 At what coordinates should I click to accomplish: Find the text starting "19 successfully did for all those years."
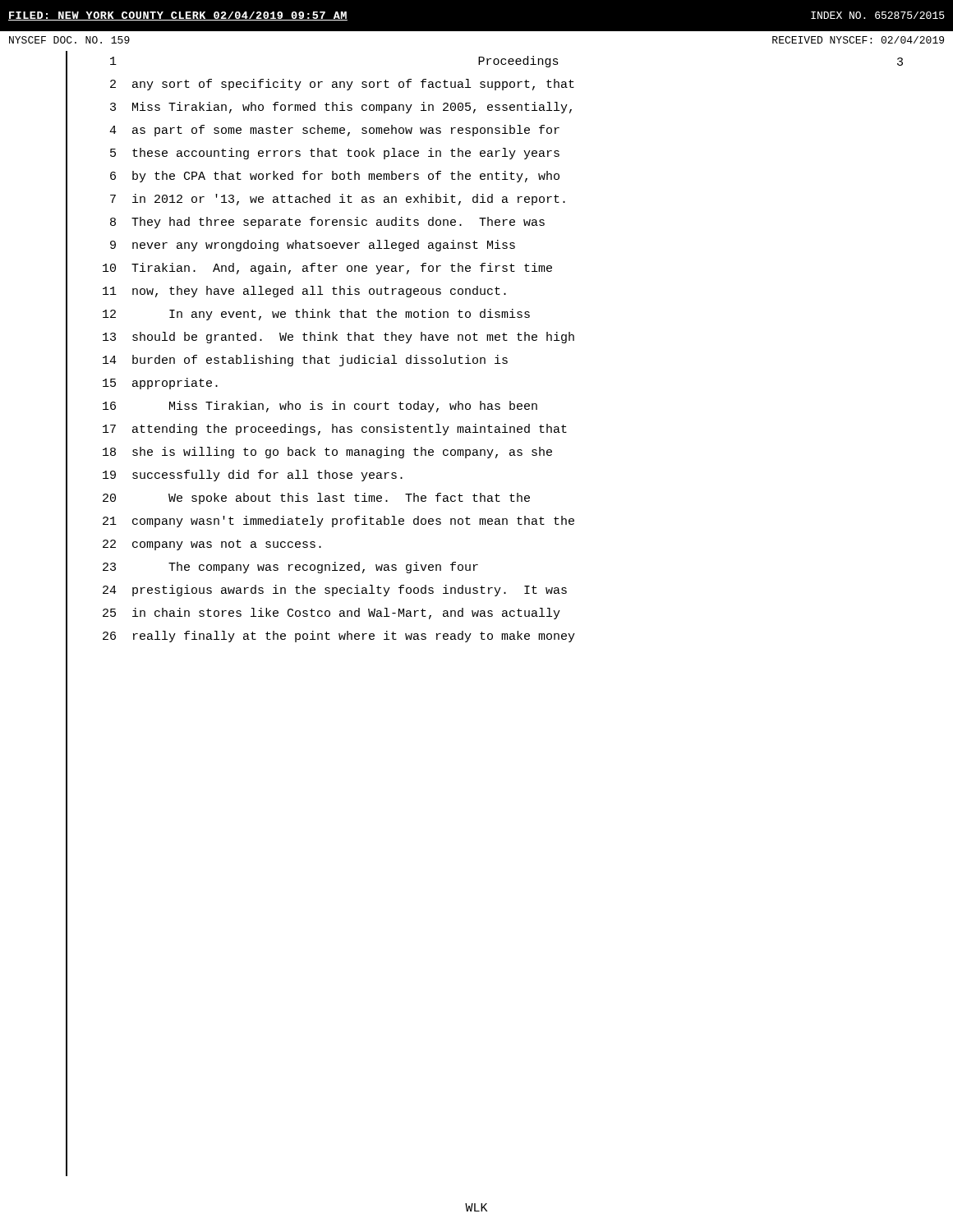(267, 475)
